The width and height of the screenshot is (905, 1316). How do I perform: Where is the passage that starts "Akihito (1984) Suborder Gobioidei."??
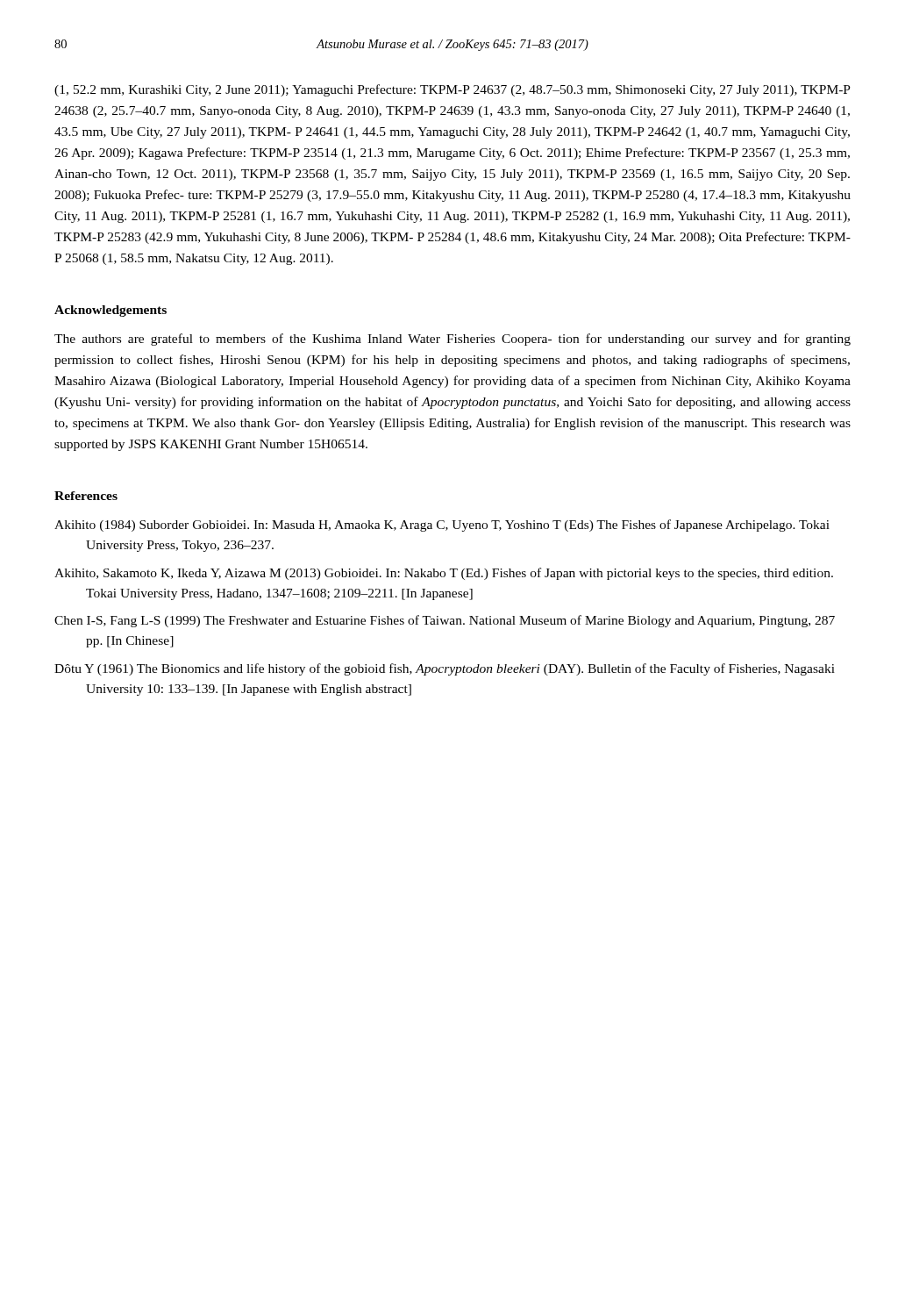(x=442, y=535)
